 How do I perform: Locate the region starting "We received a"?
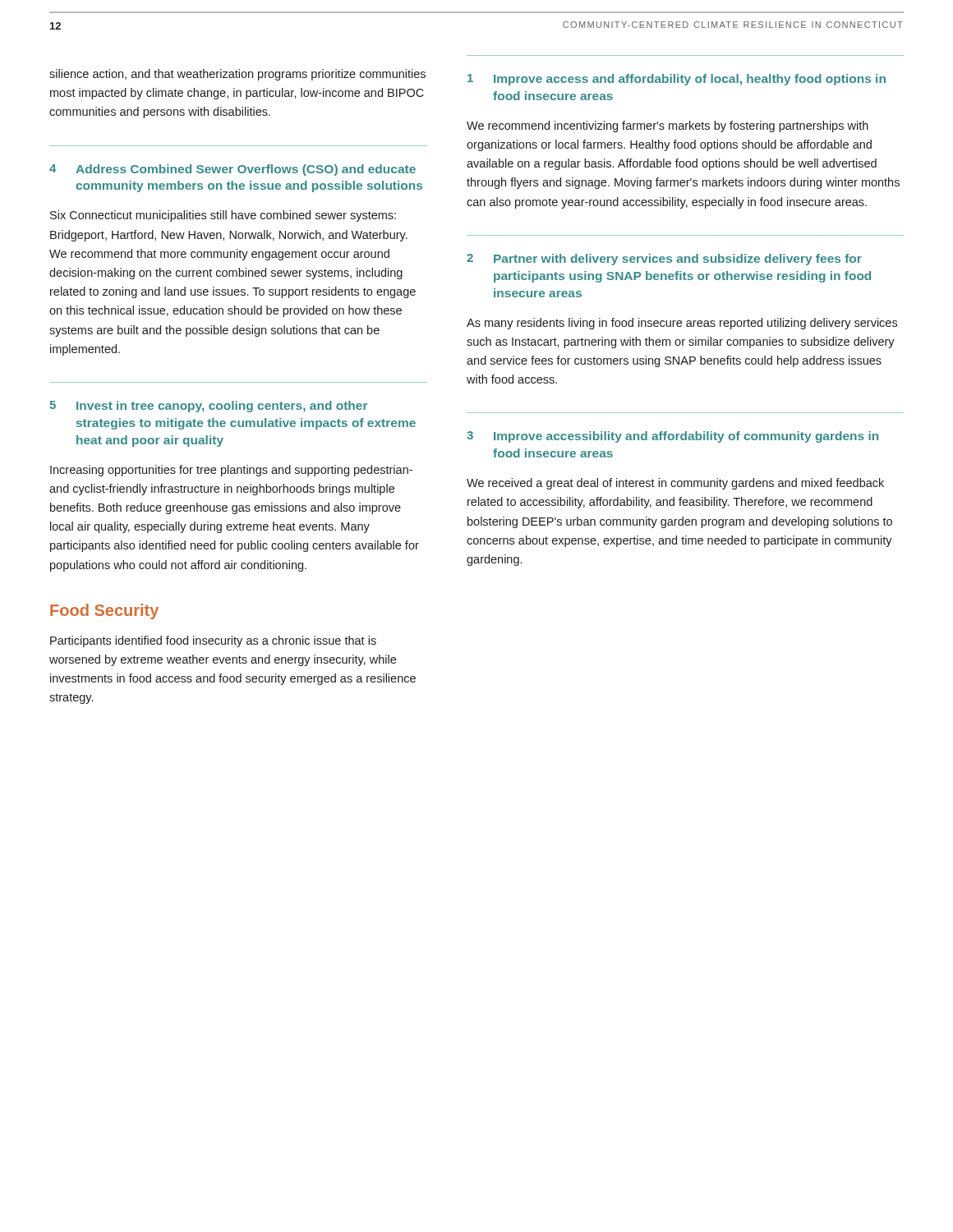680,521
